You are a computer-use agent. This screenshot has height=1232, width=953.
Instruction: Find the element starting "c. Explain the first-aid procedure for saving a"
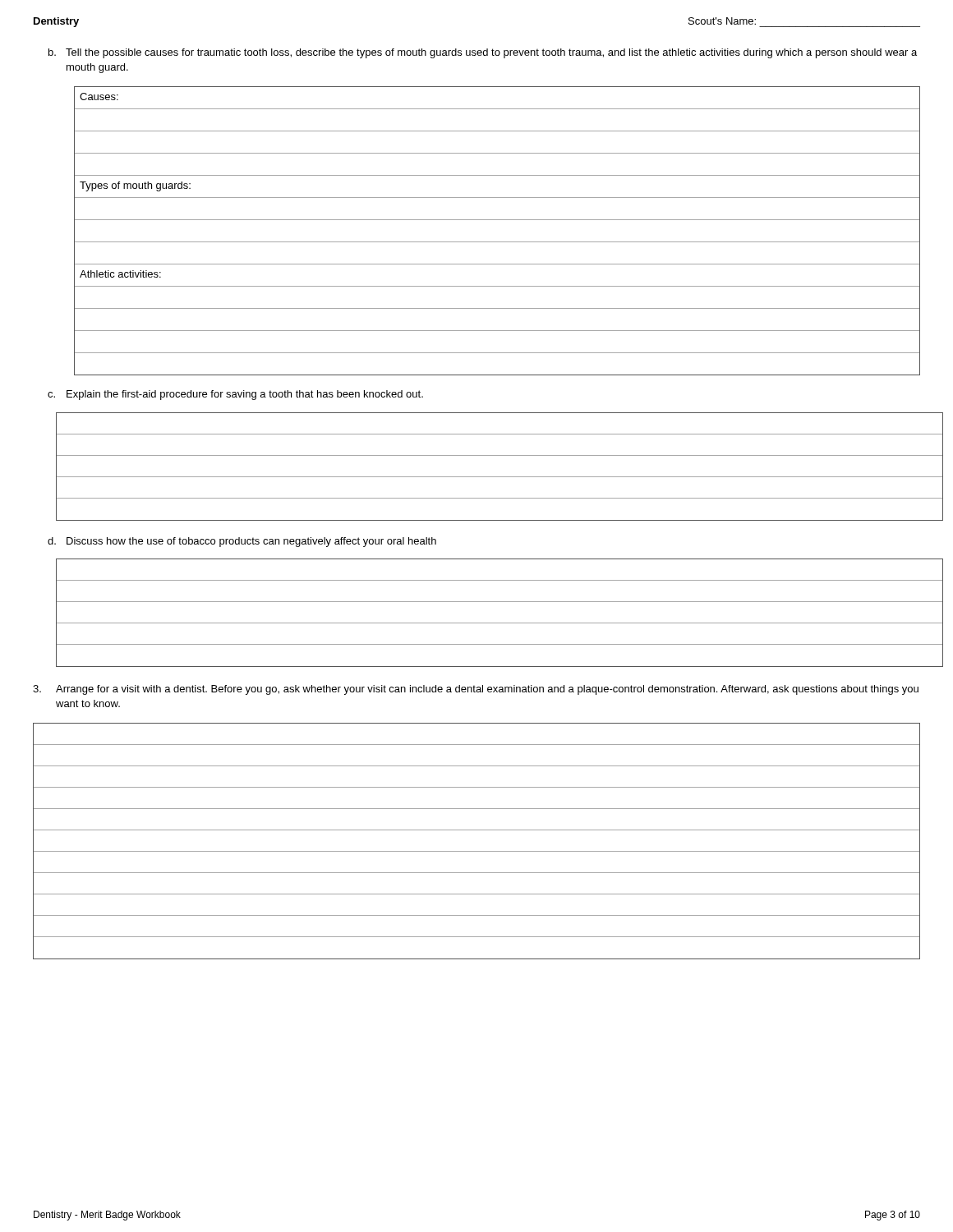tap(235, 395)
